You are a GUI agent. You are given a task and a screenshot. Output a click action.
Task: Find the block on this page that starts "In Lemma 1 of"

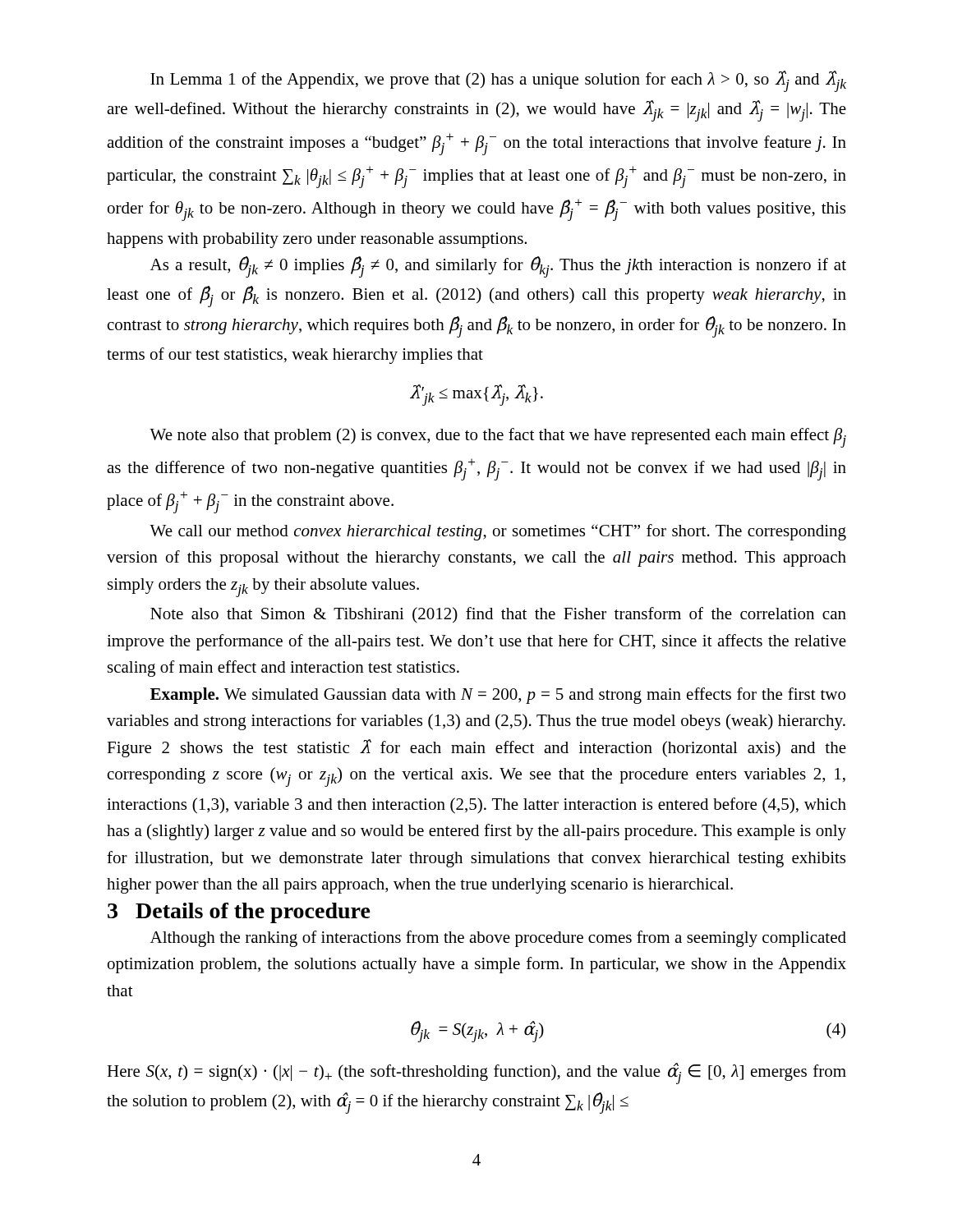point(476,159)
